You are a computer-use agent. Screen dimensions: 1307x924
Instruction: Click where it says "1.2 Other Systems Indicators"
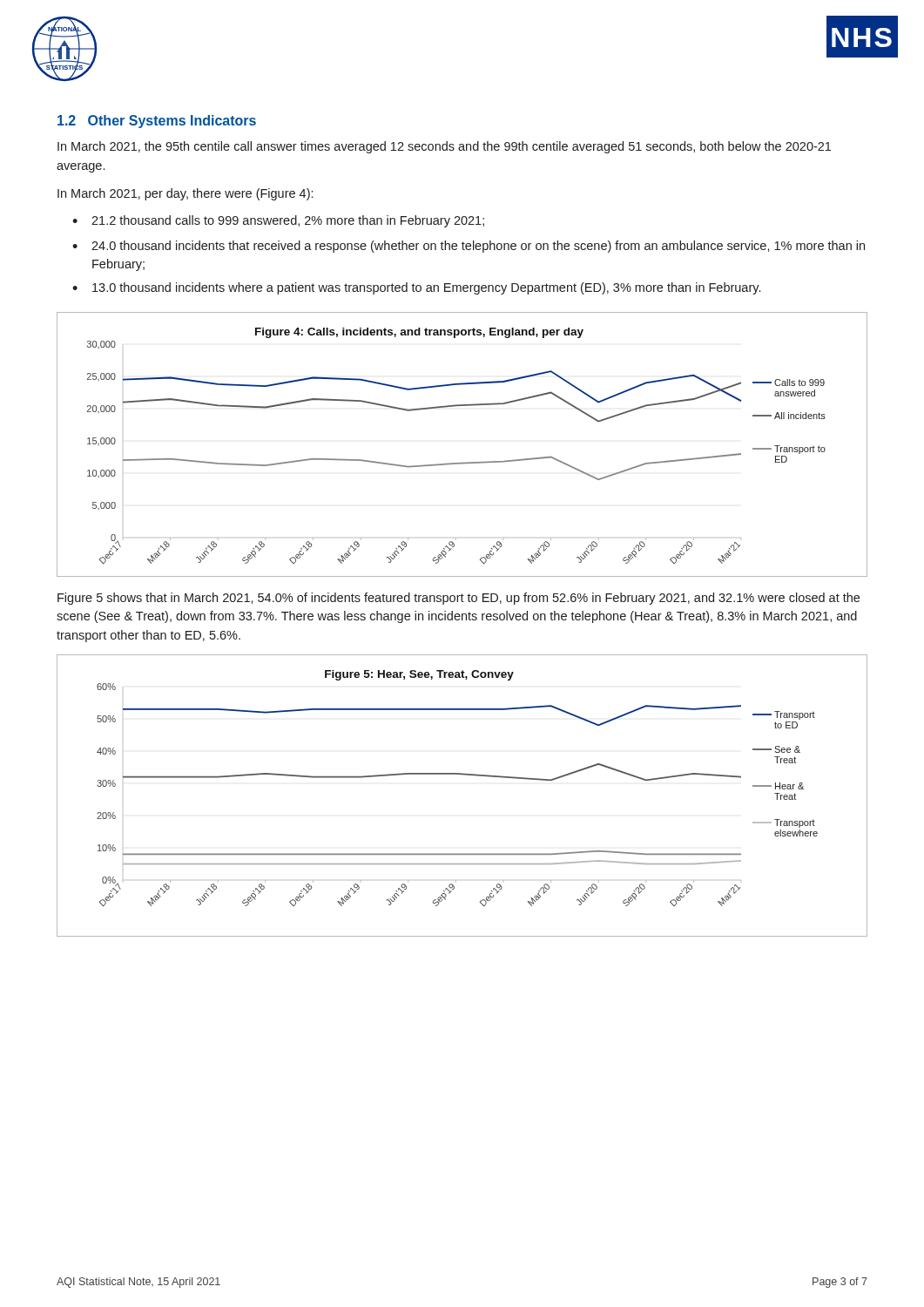tap(157, 121)
